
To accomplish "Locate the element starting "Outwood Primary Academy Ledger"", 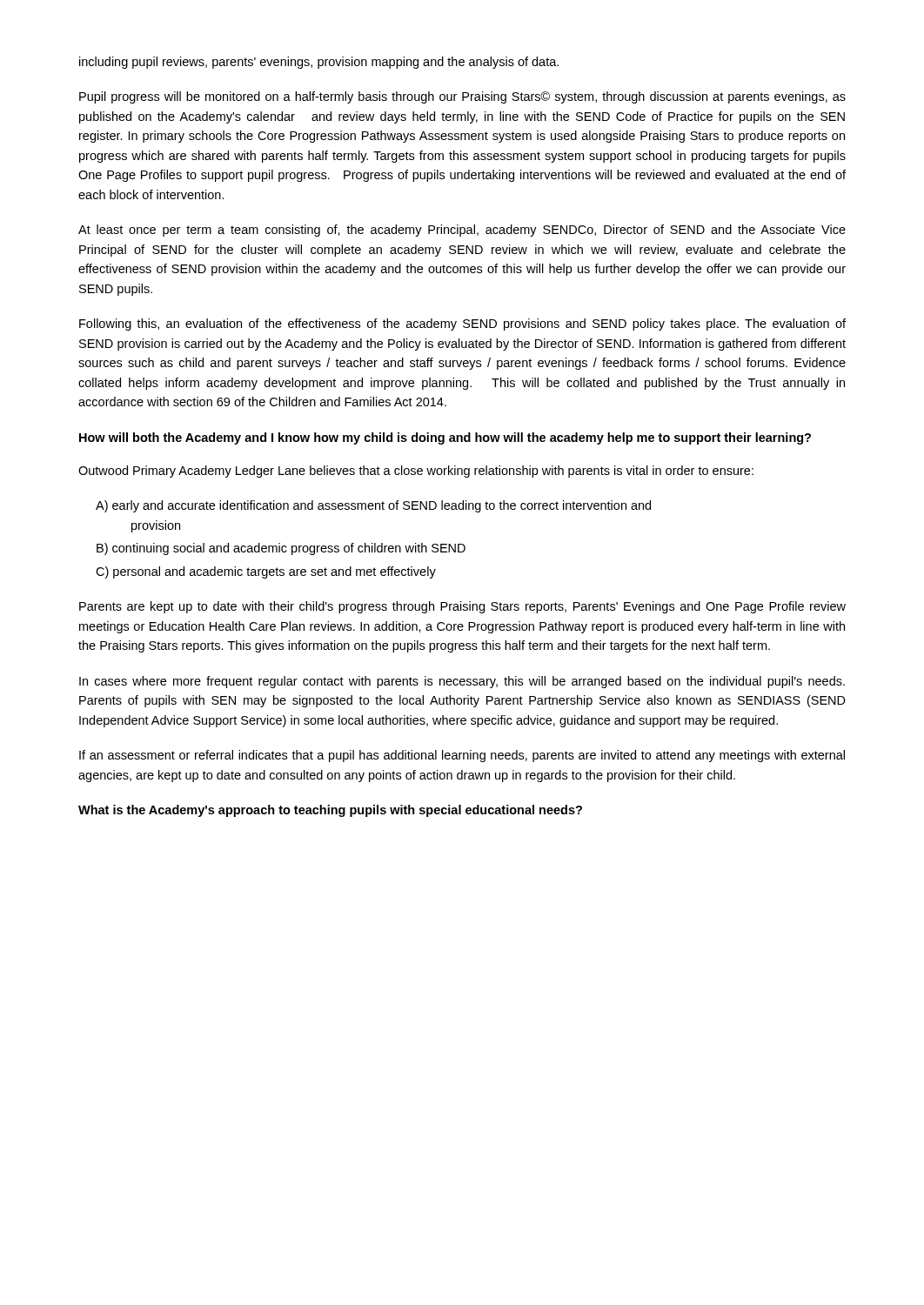I will pos(416,471).
